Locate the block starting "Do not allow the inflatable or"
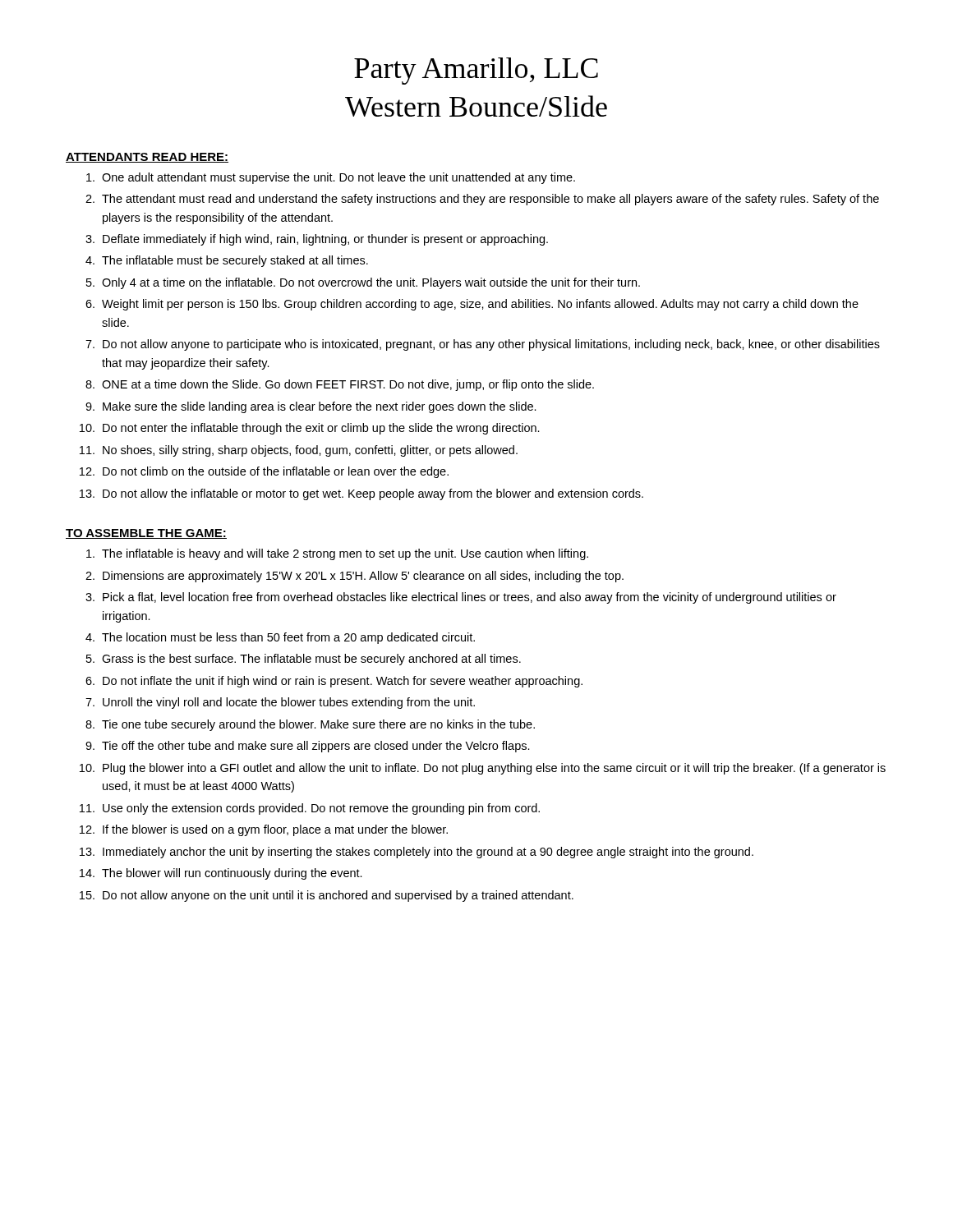The height and width of the screenshot is (1232, 953). pos(493,494)
